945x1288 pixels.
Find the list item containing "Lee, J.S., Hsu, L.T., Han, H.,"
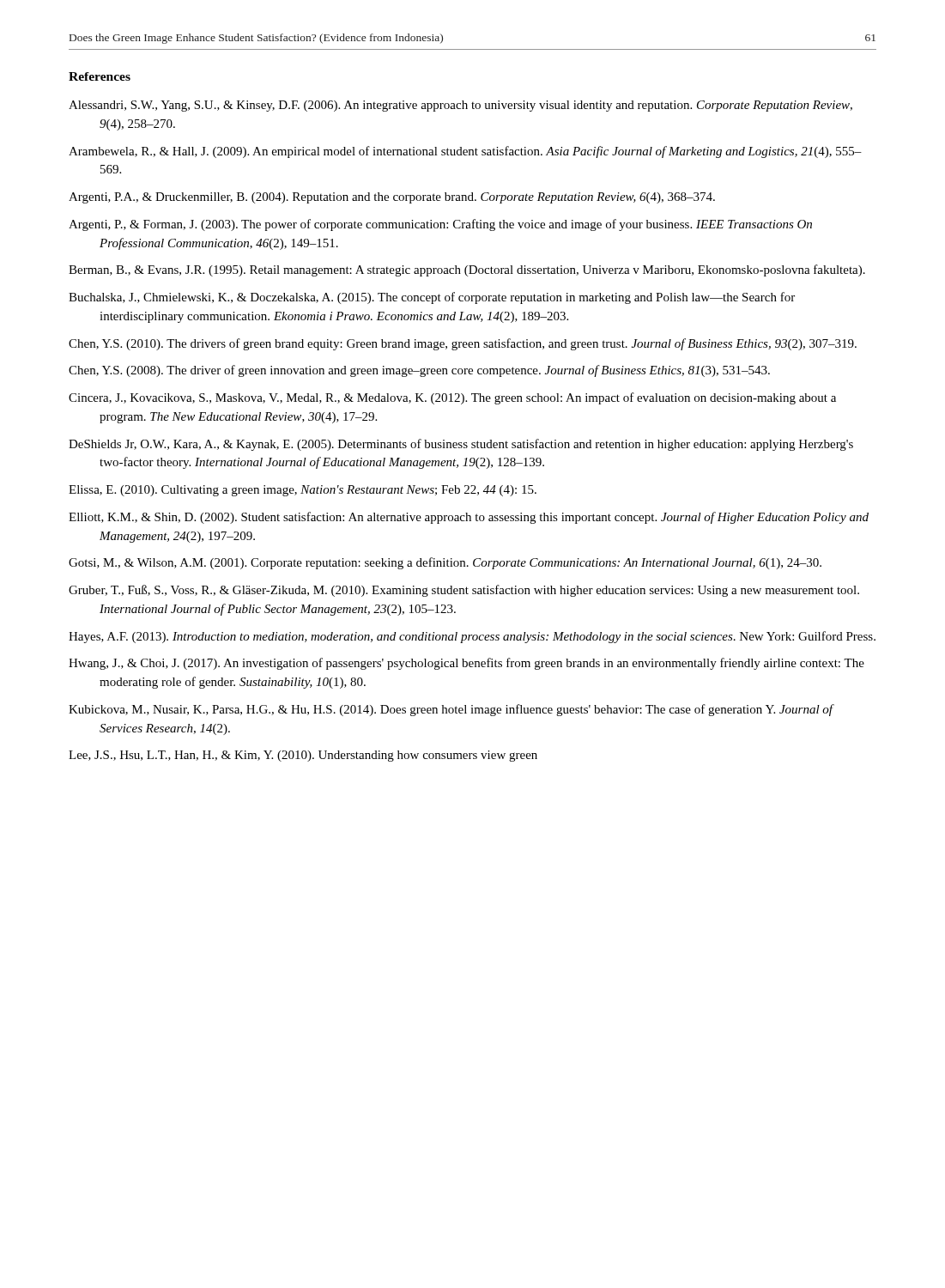pos(303,755)
